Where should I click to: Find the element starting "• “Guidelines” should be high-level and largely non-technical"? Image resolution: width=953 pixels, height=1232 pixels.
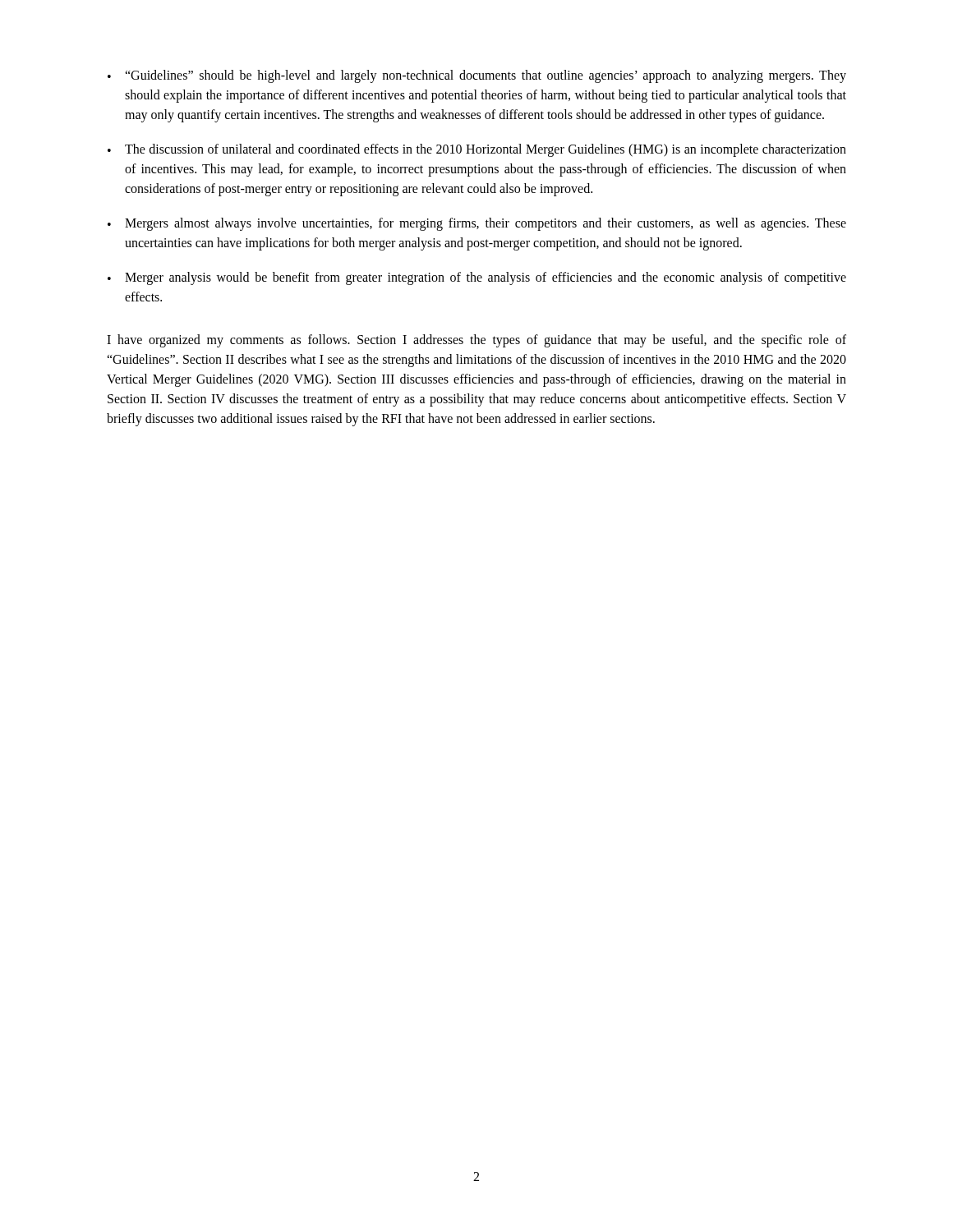(476, 95)
